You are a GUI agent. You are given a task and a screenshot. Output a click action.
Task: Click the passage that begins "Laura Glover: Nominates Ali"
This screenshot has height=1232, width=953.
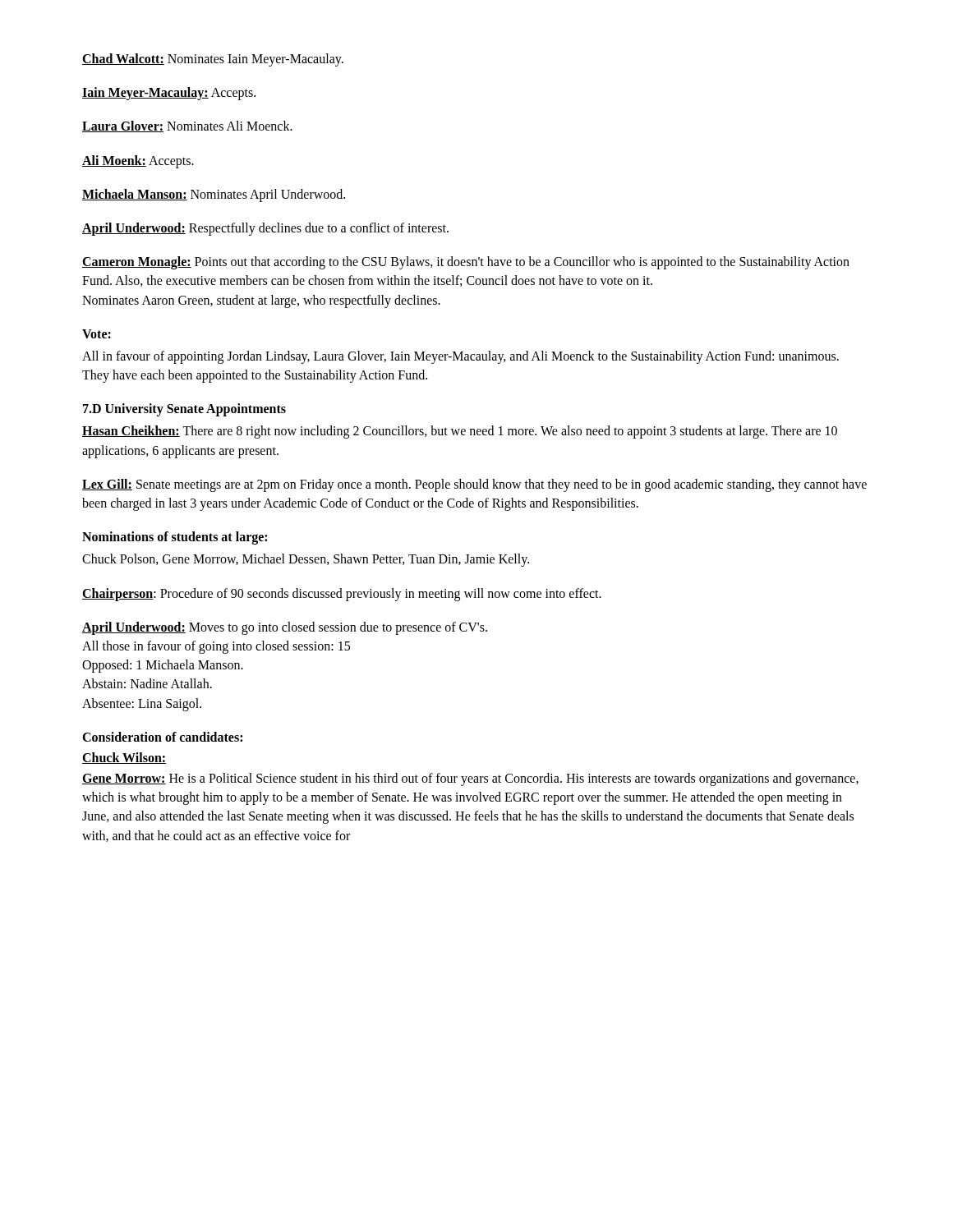(x=187, y=126)
